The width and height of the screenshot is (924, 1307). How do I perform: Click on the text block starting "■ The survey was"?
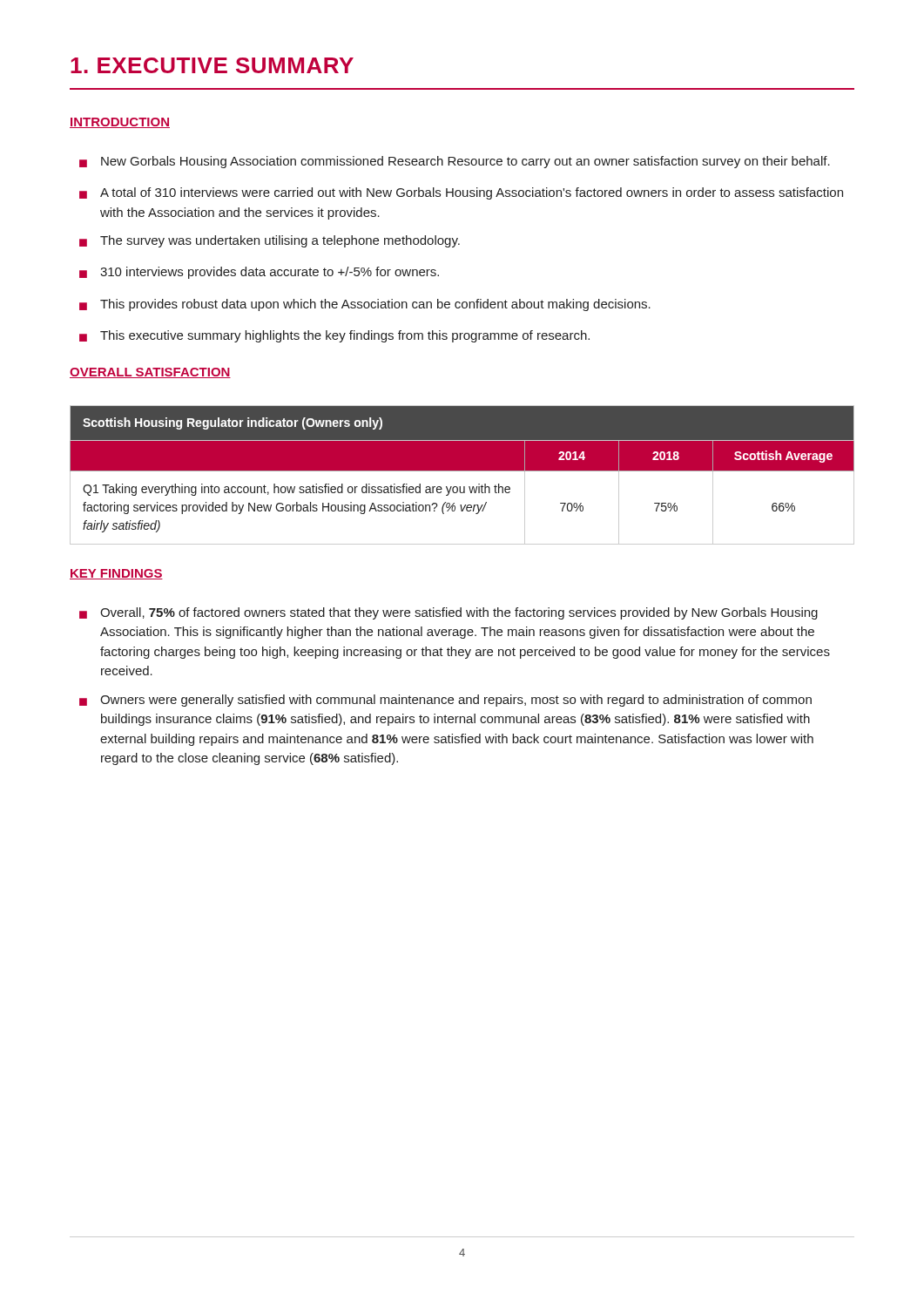pos(270,242)
